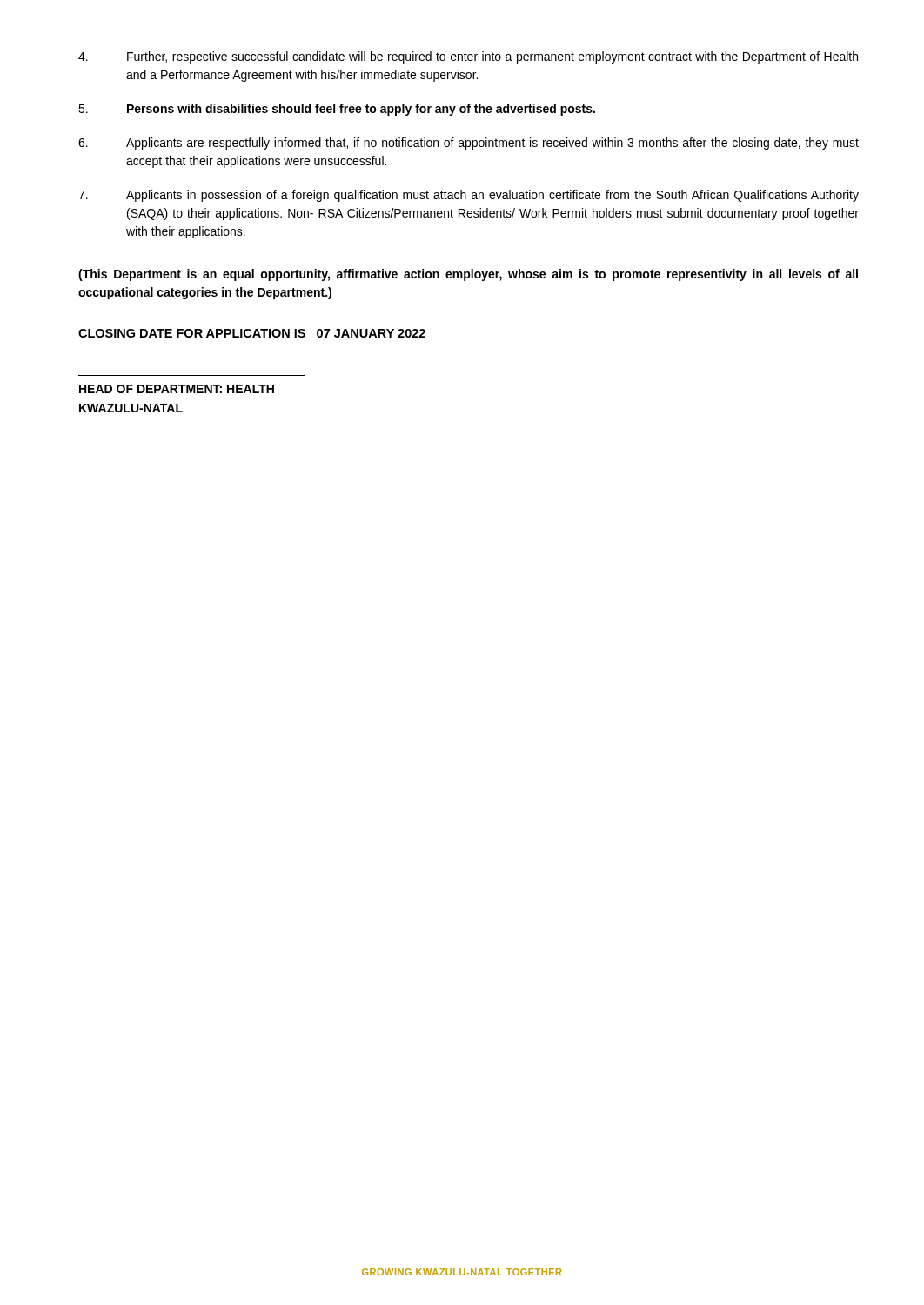Click on the list item with the text "5. Persons with disabilities should feel free"
This screenshot has width=924, height=1305.
click(x=469, y=109)
